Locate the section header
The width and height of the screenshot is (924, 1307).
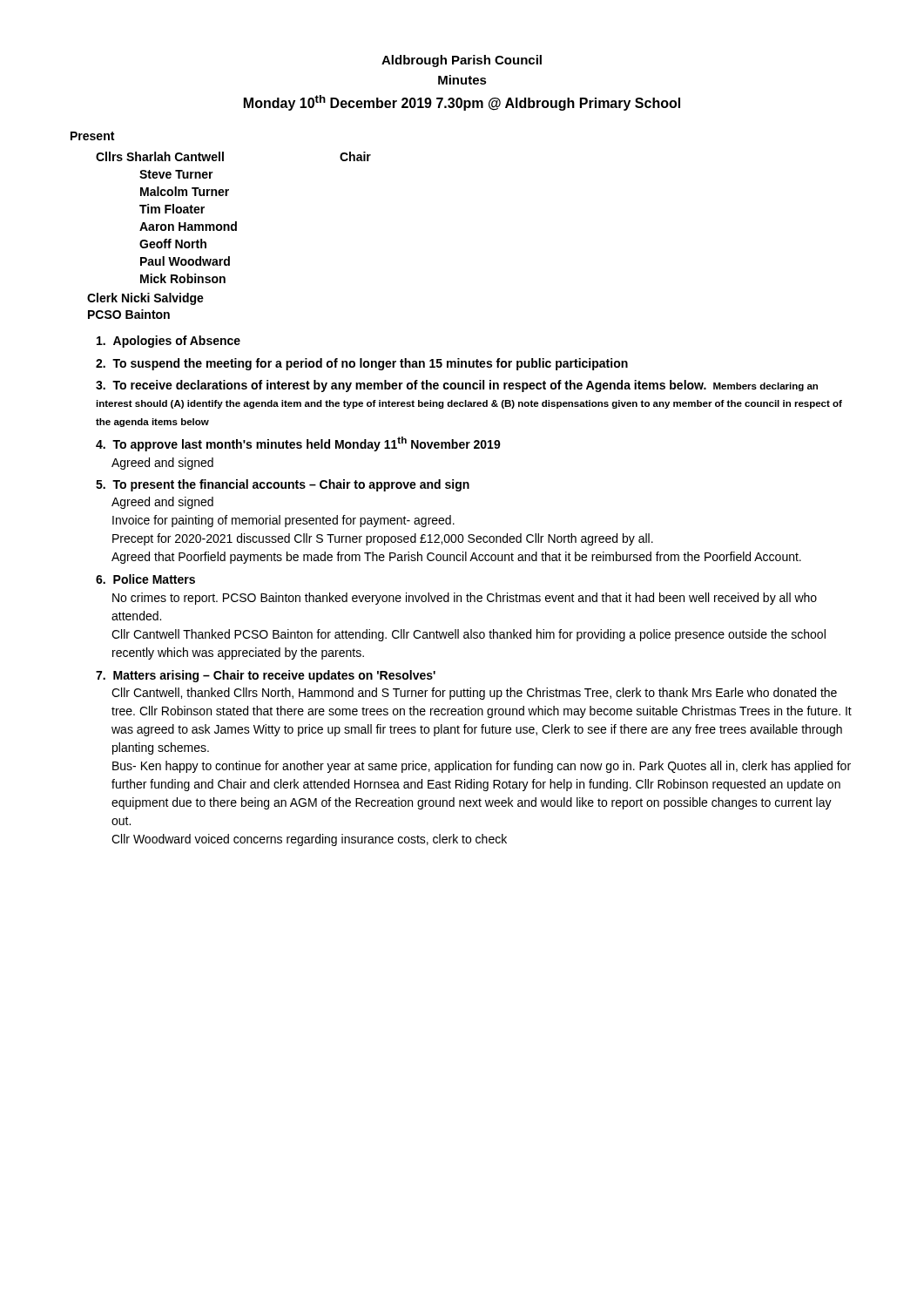(x=92, y=136)
